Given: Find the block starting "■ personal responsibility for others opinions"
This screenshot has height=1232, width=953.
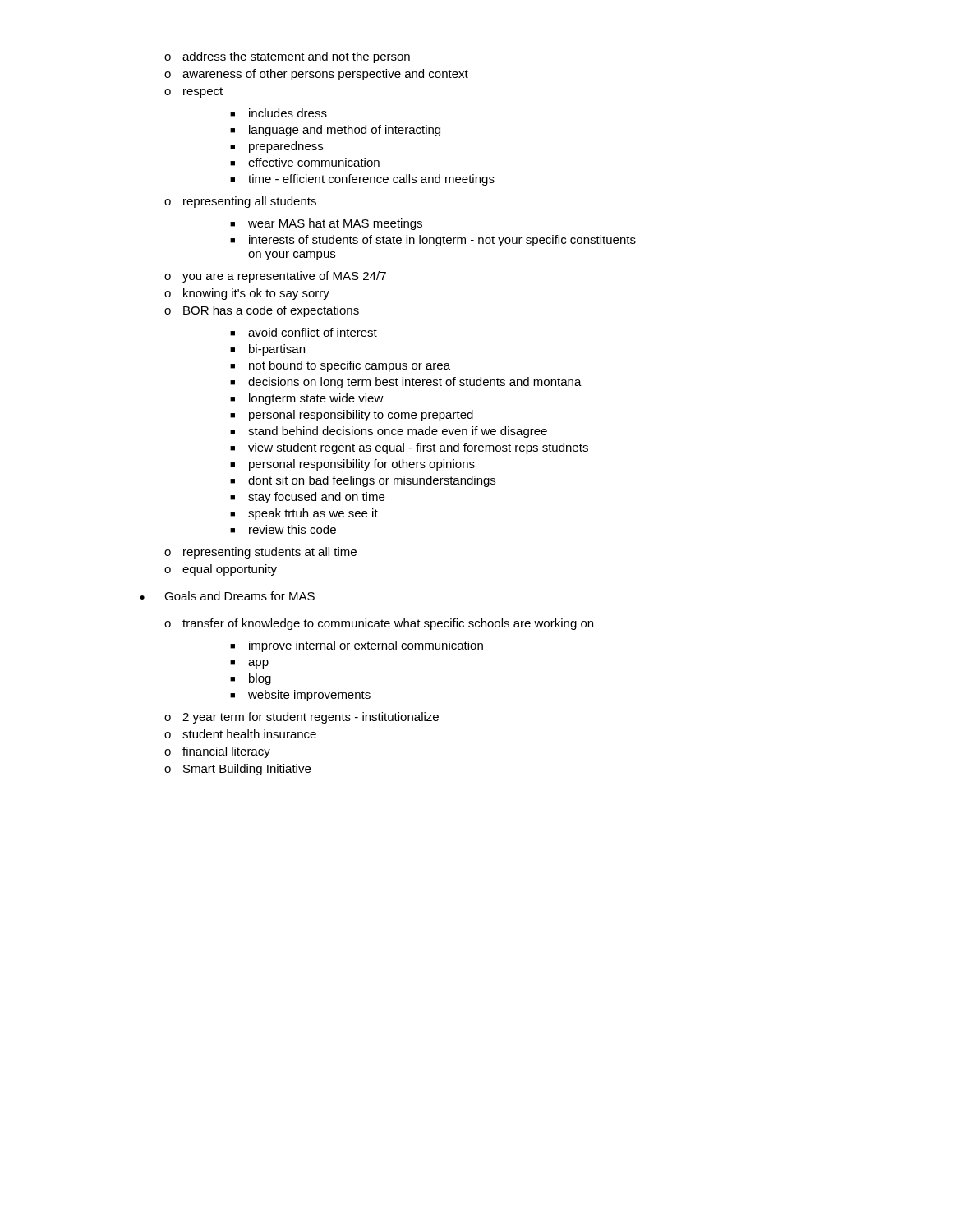Looking at the screenshot, I should [352, 464].
